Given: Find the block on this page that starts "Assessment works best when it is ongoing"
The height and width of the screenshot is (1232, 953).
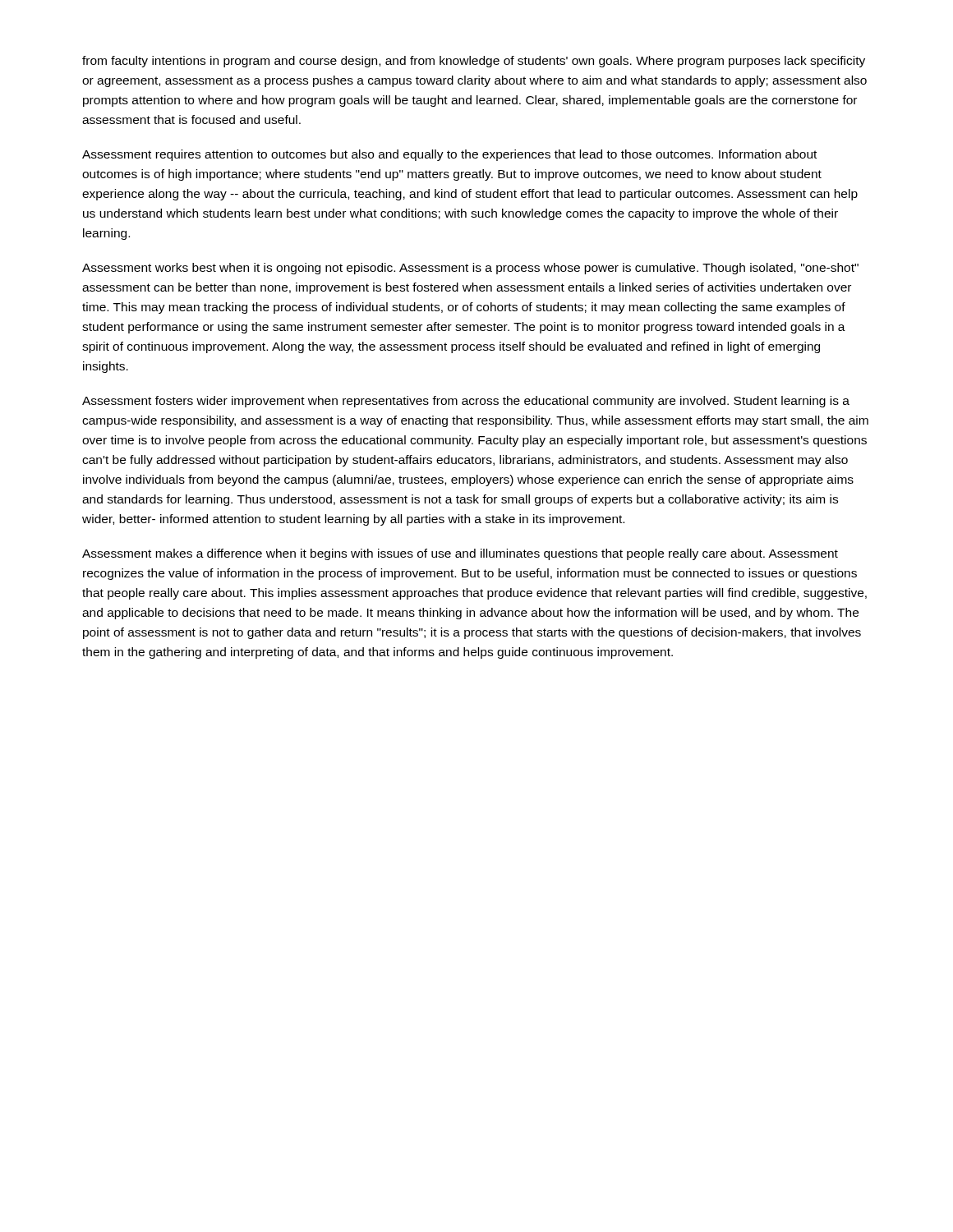Looking at the screenshot, I should 471,317.
